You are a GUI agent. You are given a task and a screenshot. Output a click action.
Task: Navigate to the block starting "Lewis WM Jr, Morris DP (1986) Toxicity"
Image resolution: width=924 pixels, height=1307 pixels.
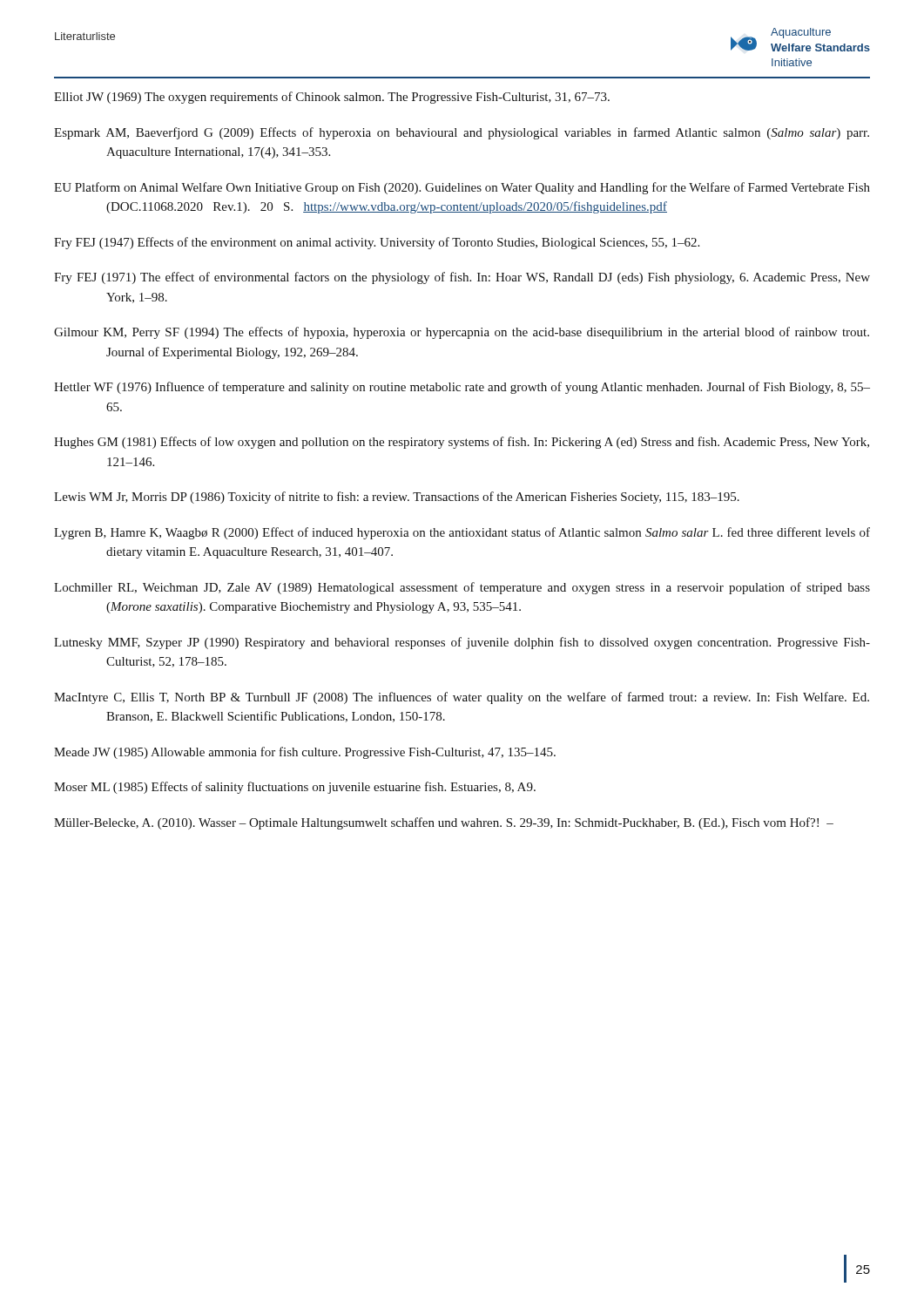coord(397,497)
